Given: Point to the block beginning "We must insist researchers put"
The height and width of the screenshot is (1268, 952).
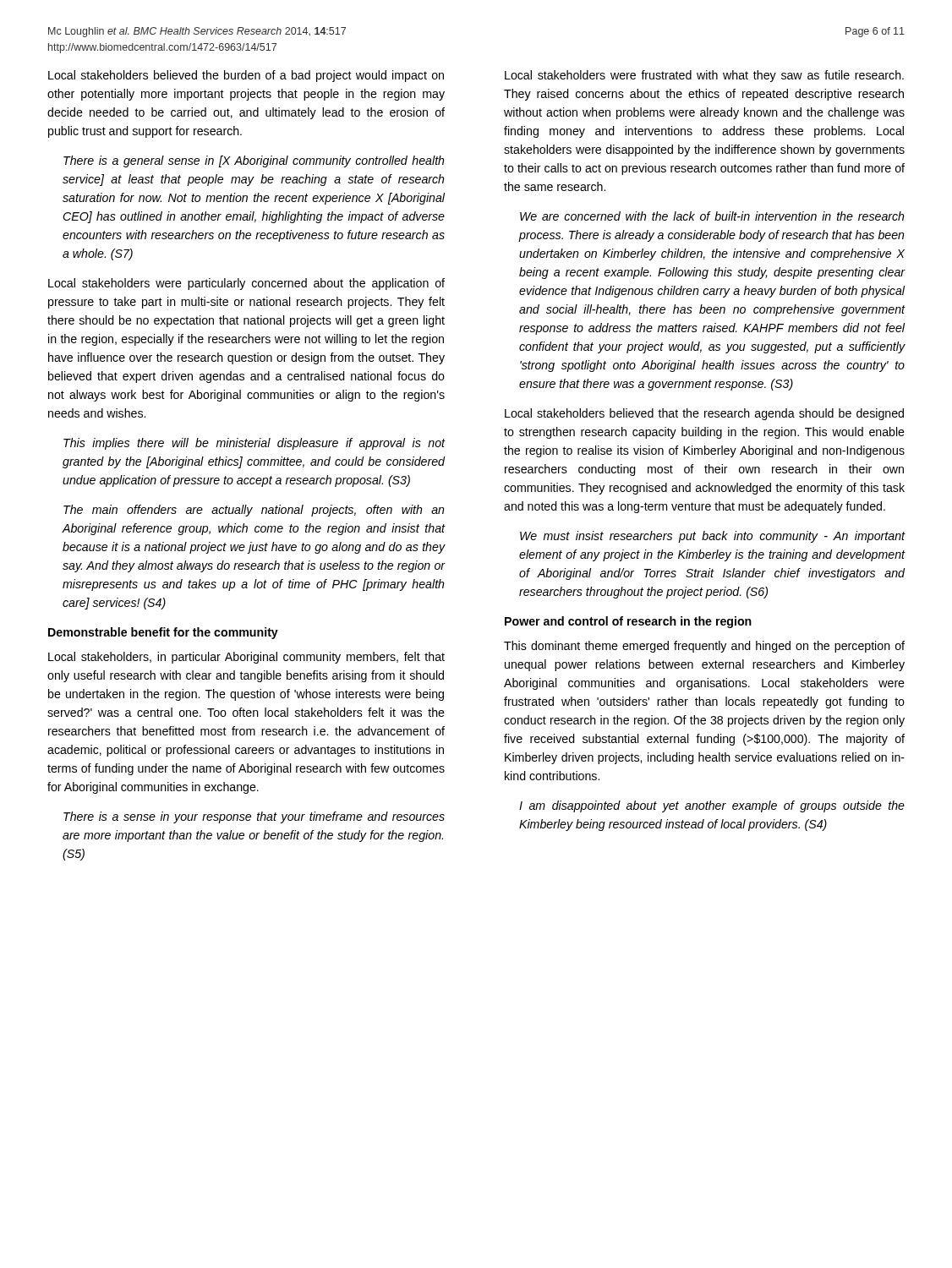Looking at the screenshot, I should (x=712, y=564).
